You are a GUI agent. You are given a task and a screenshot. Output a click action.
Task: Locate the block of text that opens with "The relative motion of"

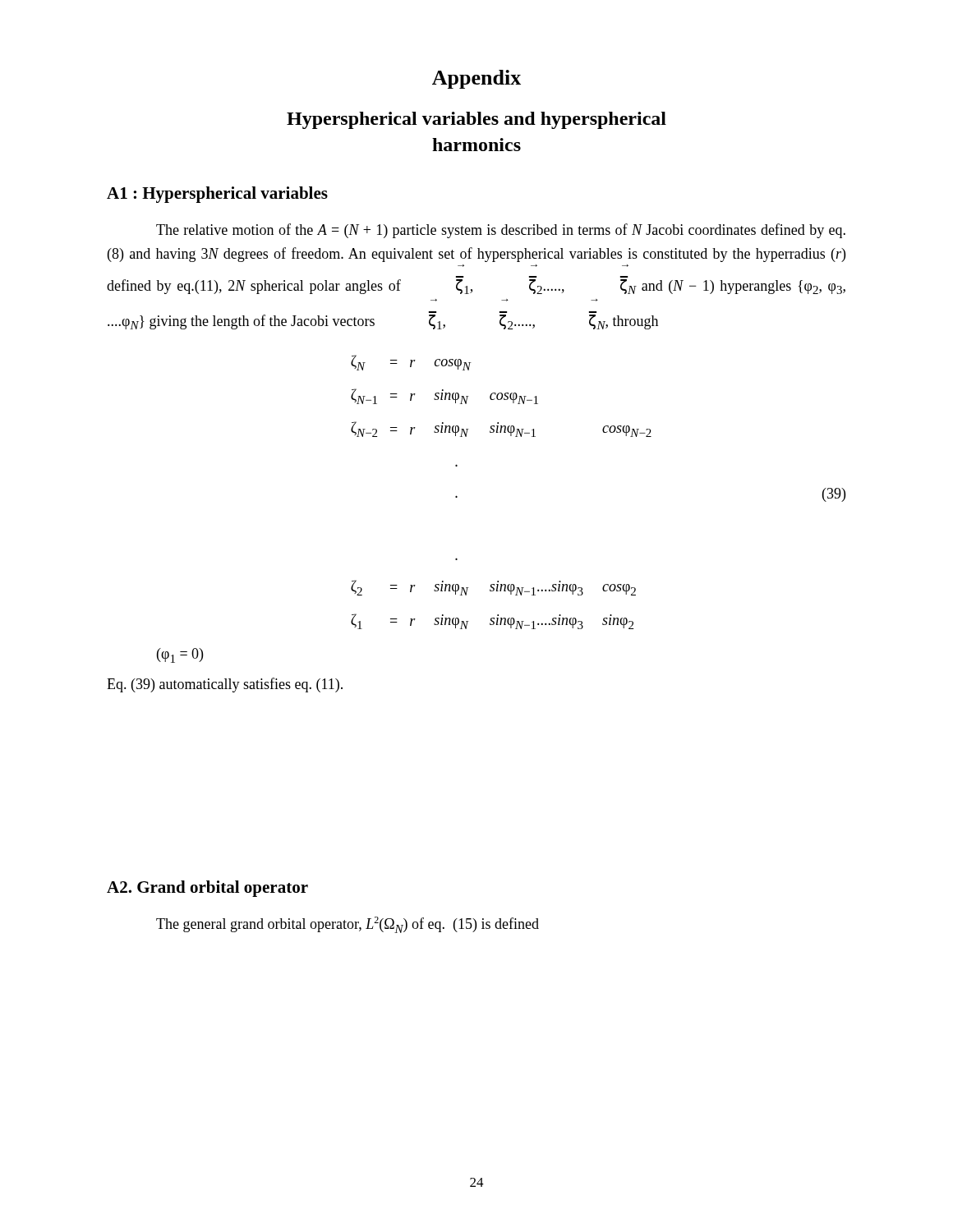(501, 231)
